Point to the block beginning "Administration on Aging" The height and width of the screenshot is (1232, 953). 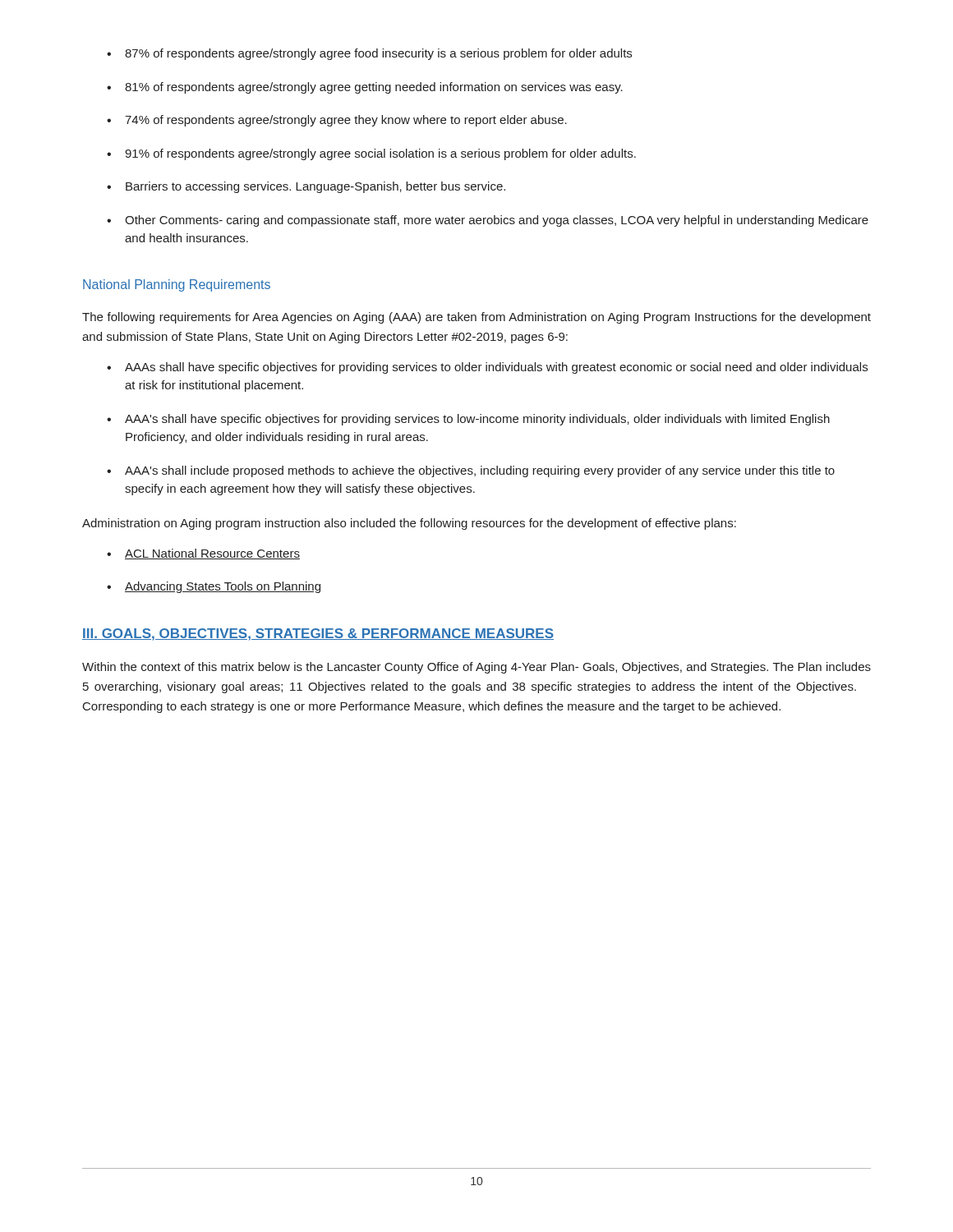(409, 522)
